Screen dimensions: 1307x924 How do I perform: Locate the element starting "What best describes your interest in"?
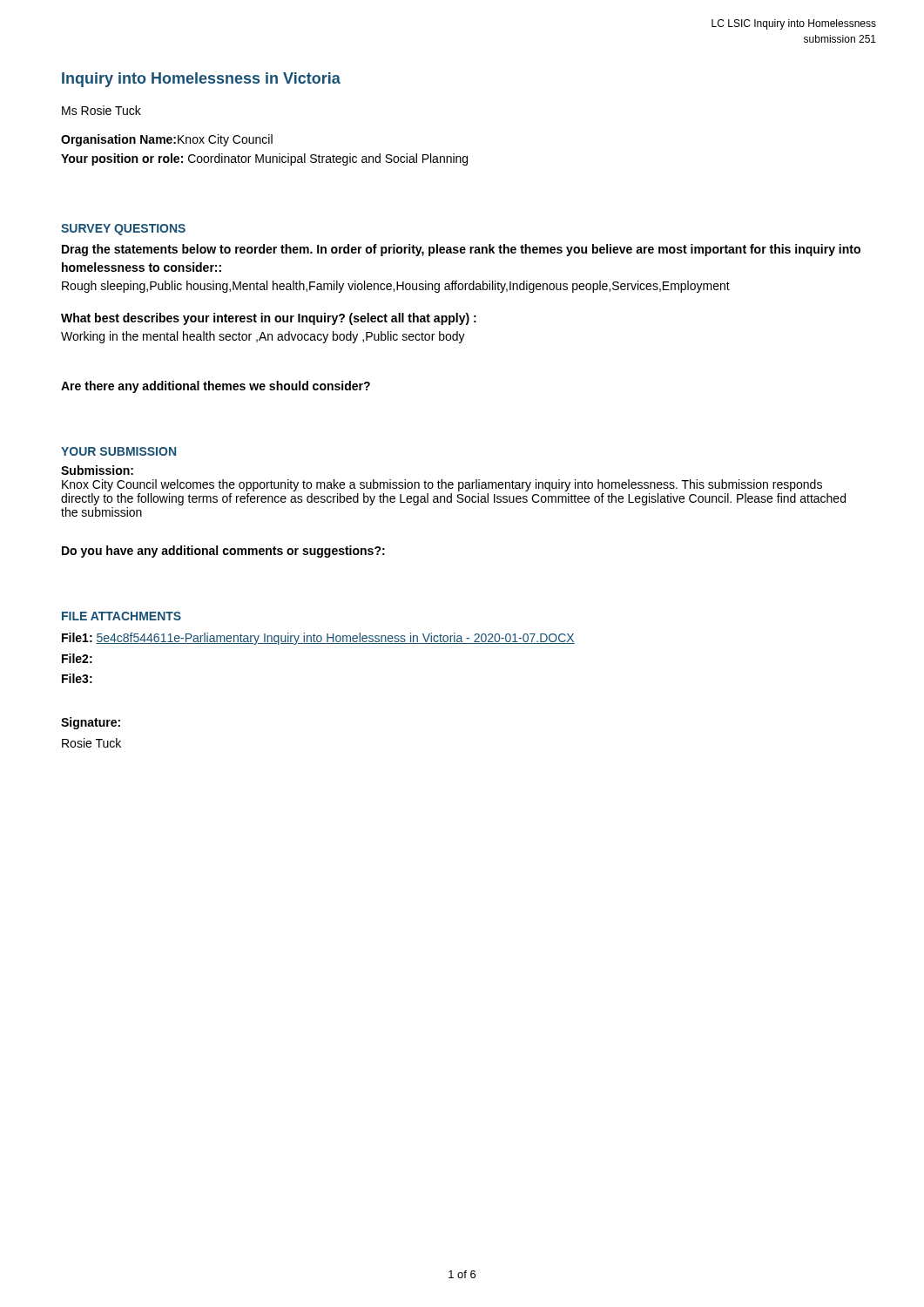point(269,327)
